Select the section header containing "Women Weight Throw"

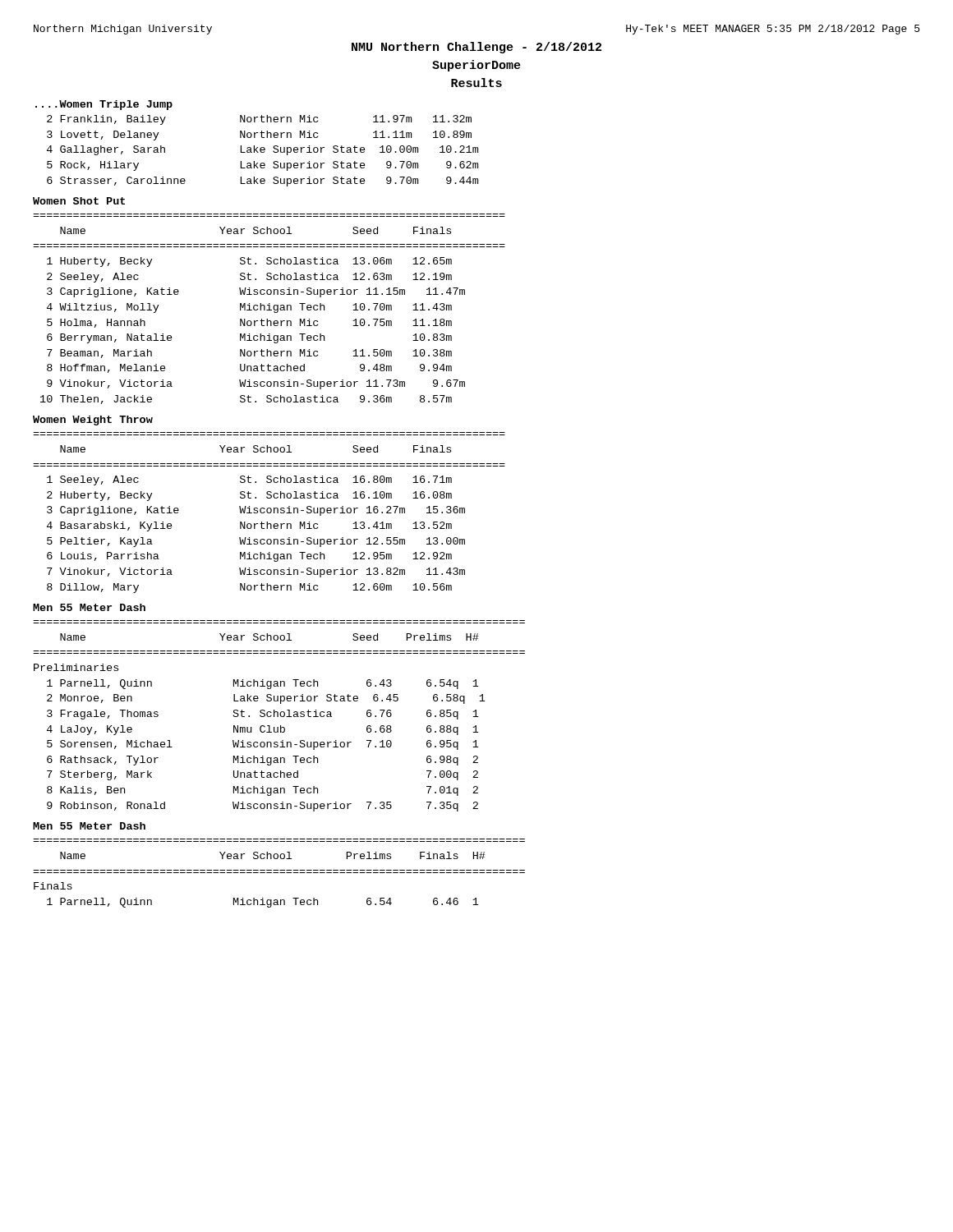click(93, 420)
